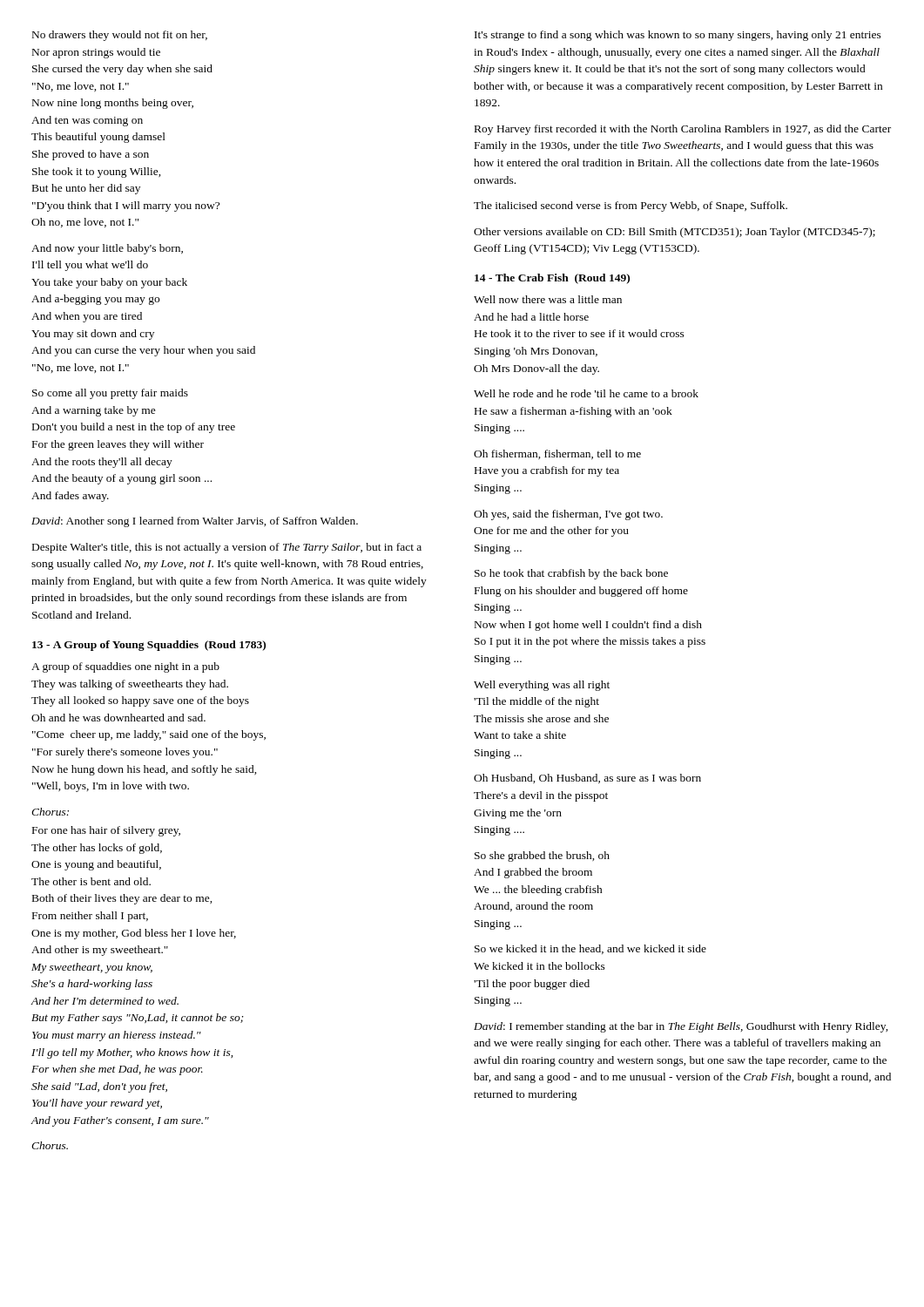924x1307 pixels.
Task: Point to the block starting "Oh fisherman, fisherman,"
Action: (x=557, y=470)
